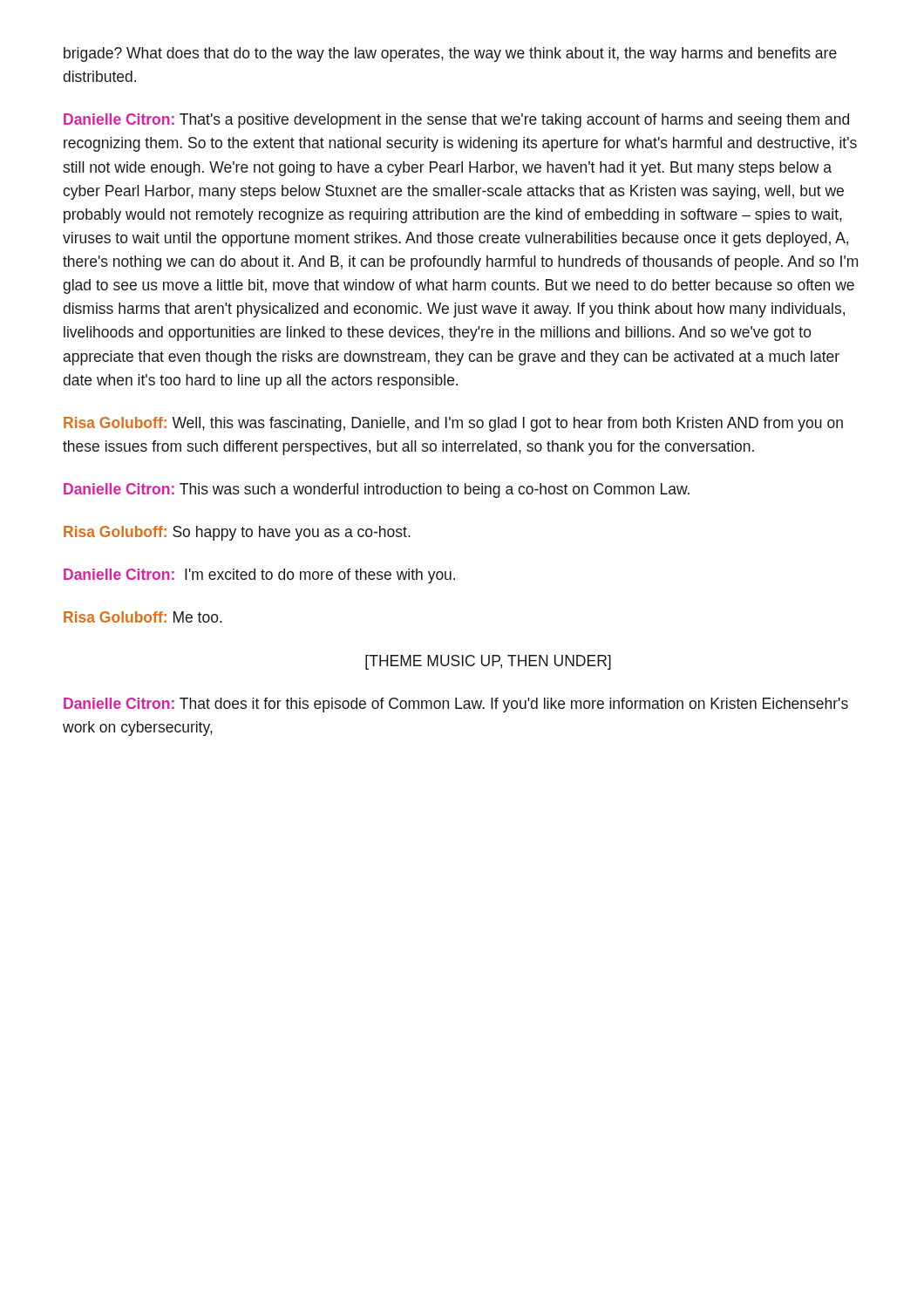Locate the text containing "Risa Goluboff: Me too."

tap(143, 618)
